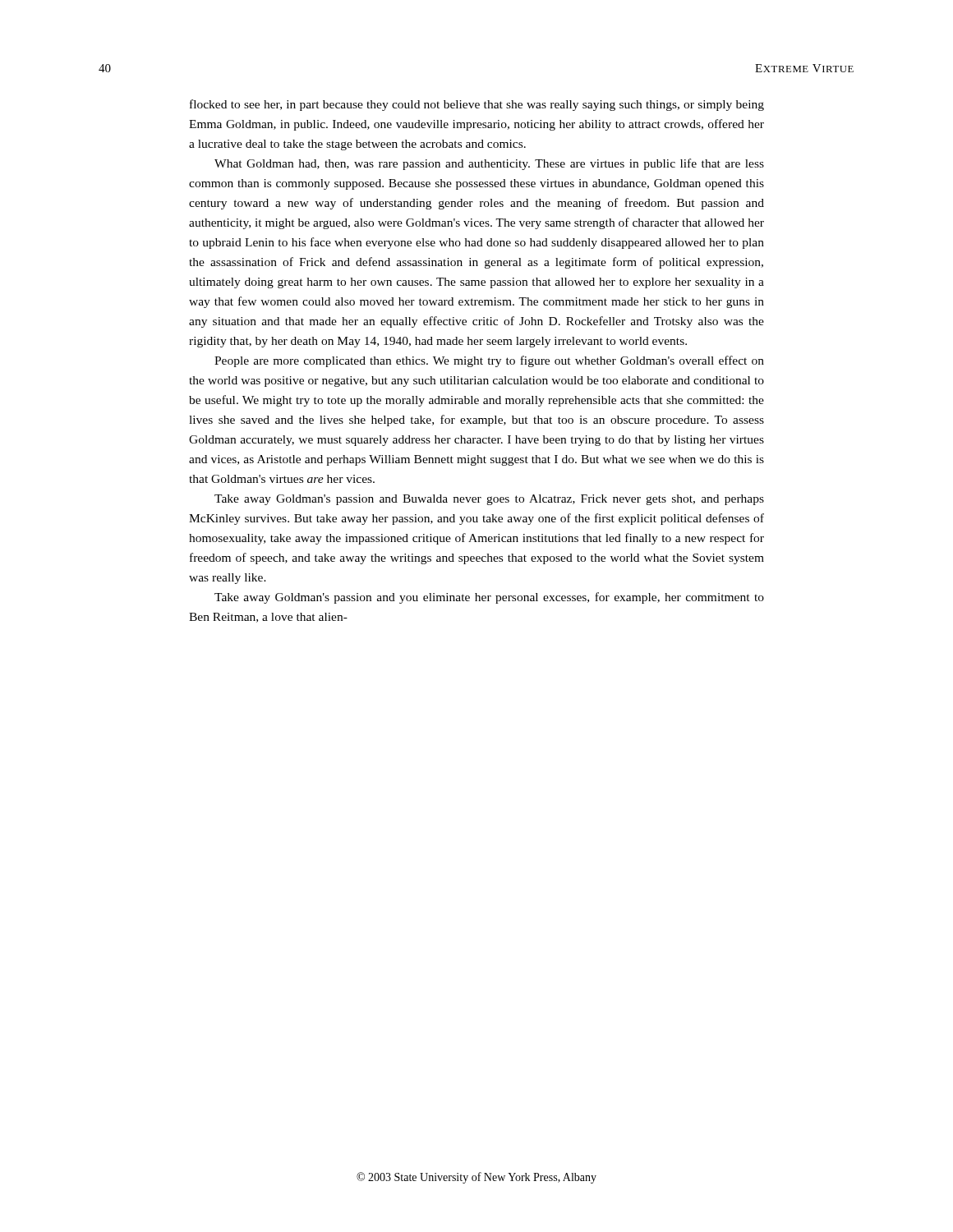Find the text block with the text "flocked to see"
The width and height of the screenshot is (953, 1232).
coord(476,361)
